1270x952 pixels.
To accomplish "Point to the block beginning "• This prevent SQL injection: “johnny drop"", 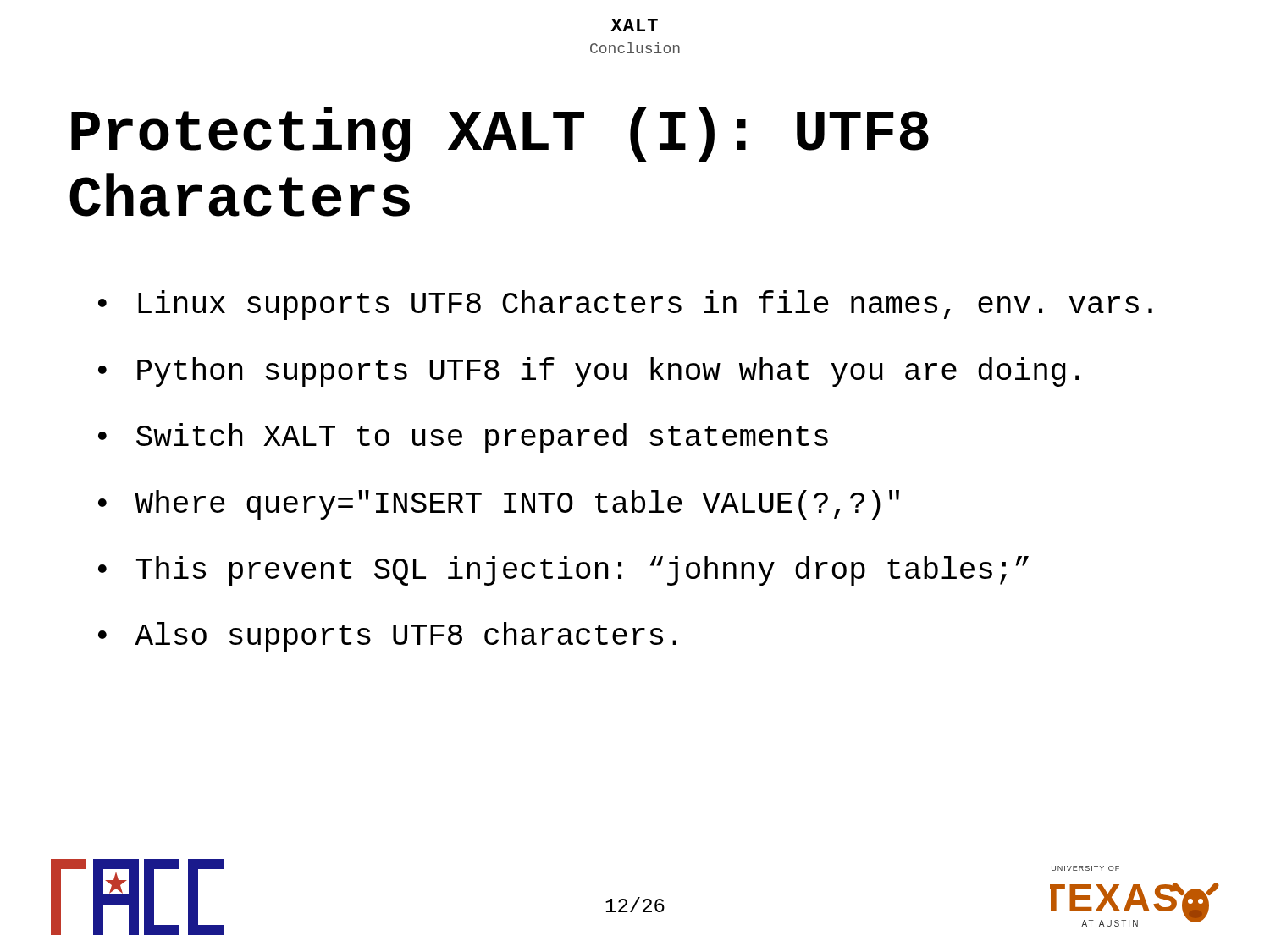I will coord(562,571).
